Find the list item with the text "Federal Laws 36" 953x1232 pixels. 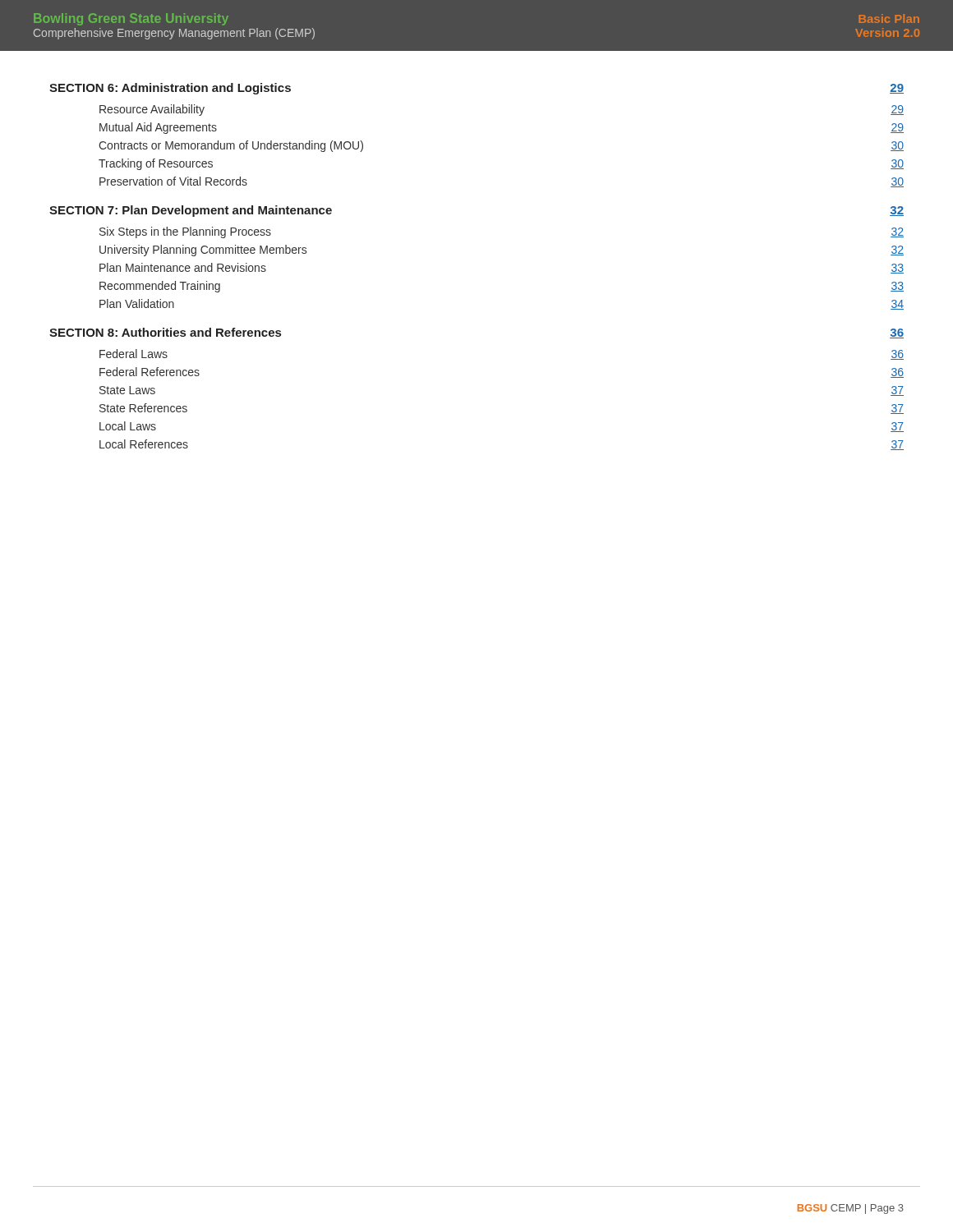pos(136,354)
